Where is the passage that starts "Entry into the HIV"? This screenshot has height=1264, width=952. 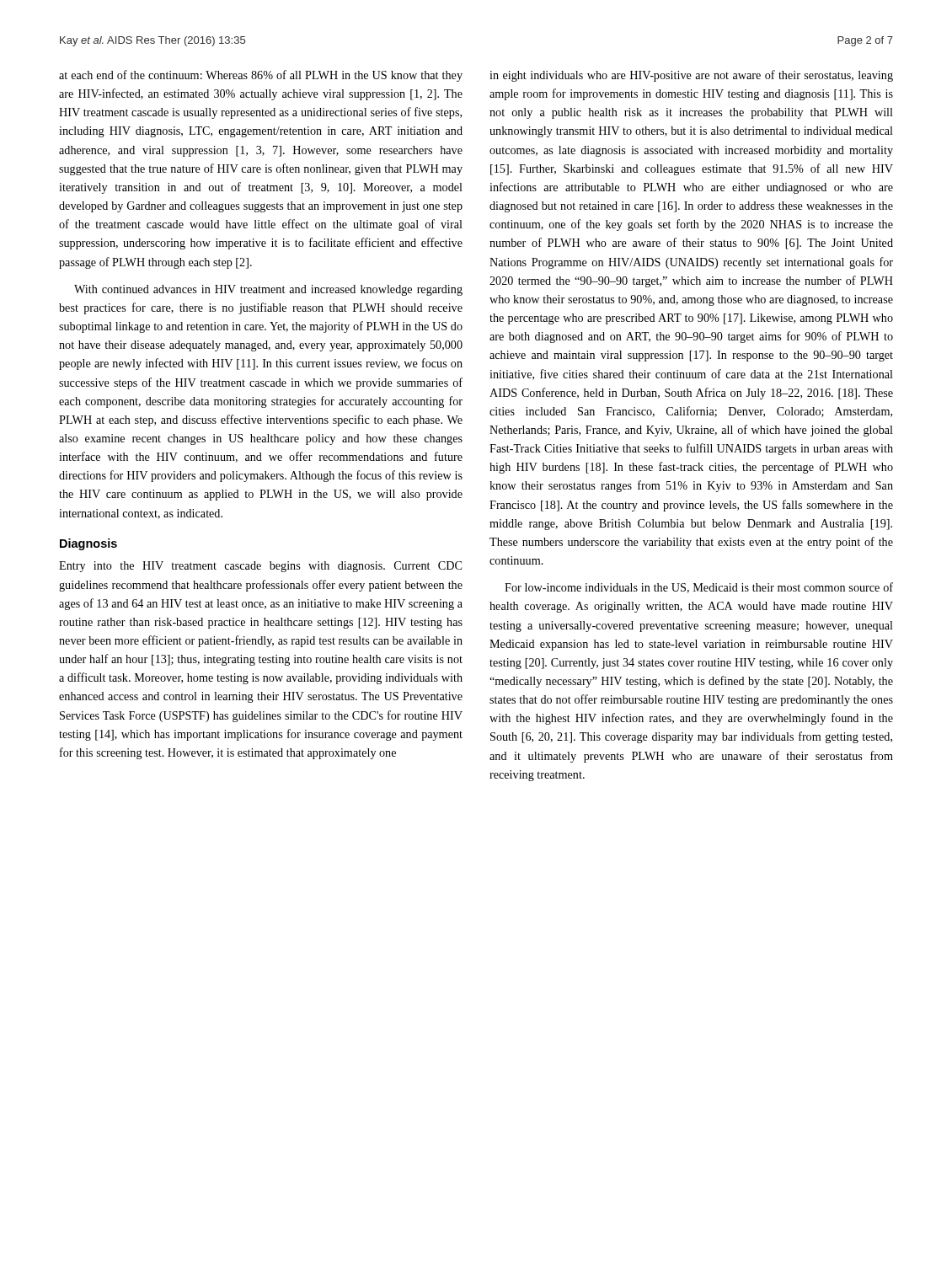tap(261, 659)
